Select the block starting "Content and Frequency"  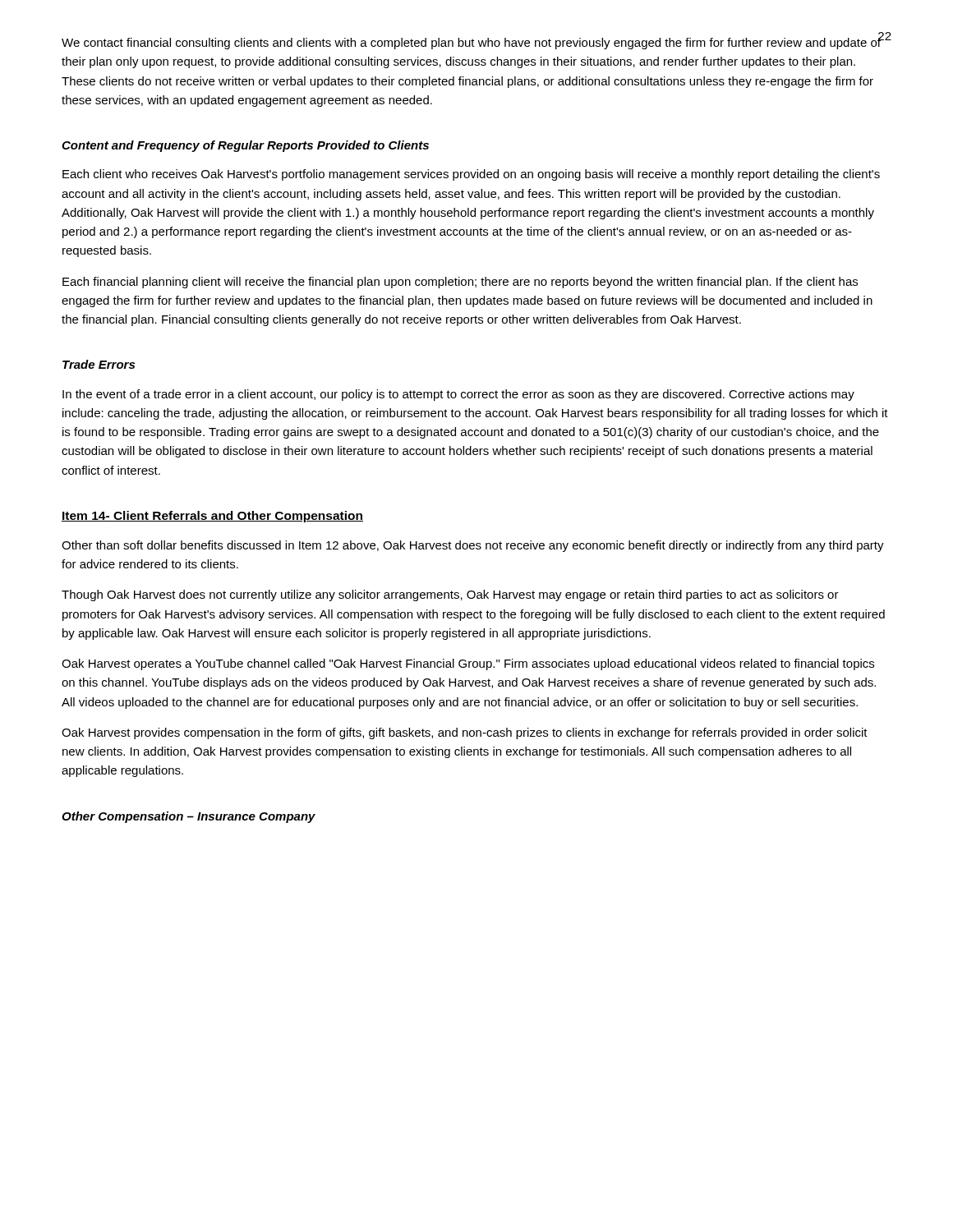(245, 146)
